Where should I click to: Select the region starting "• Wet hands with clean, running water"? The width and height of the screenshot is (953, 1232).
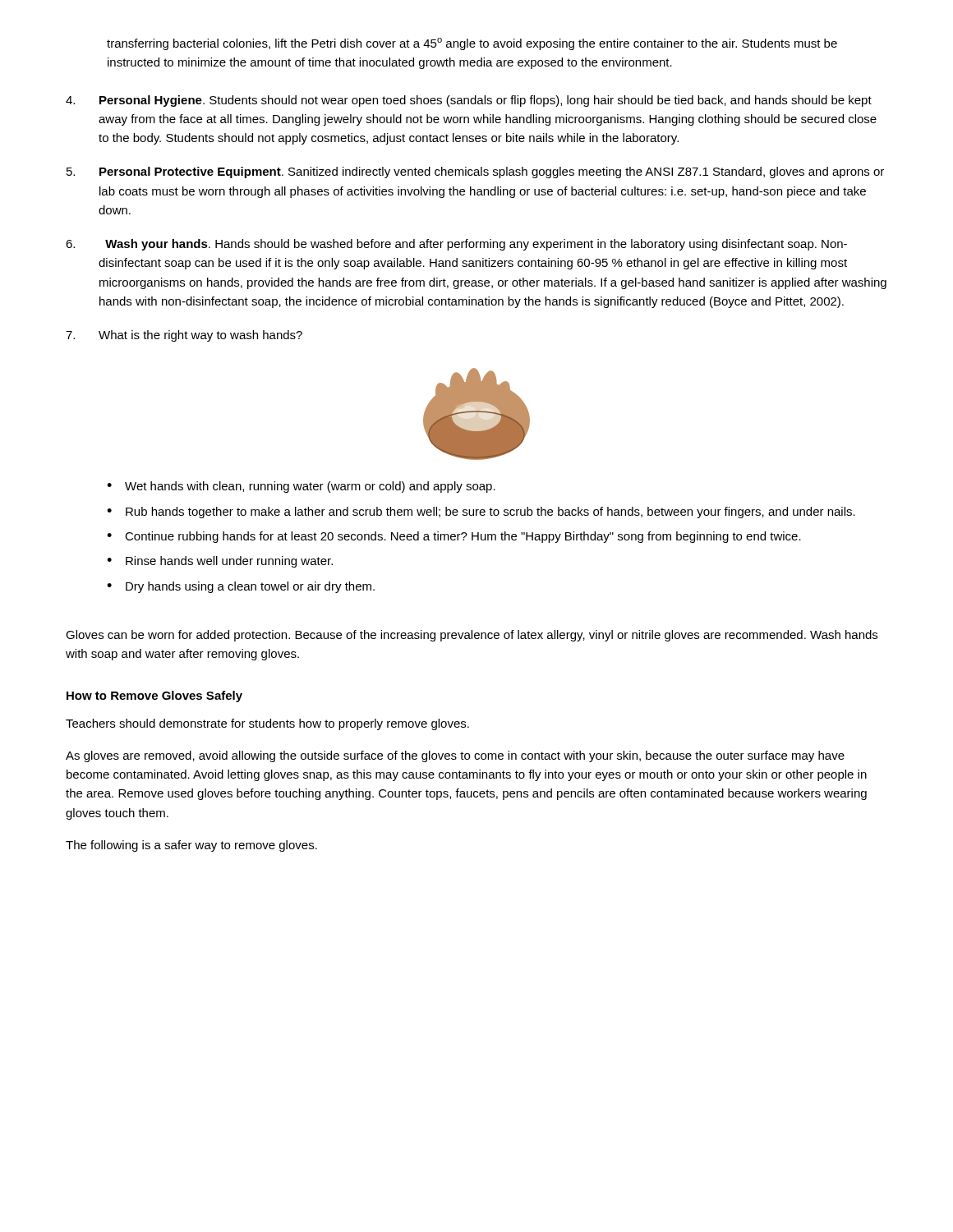[497, 486]
